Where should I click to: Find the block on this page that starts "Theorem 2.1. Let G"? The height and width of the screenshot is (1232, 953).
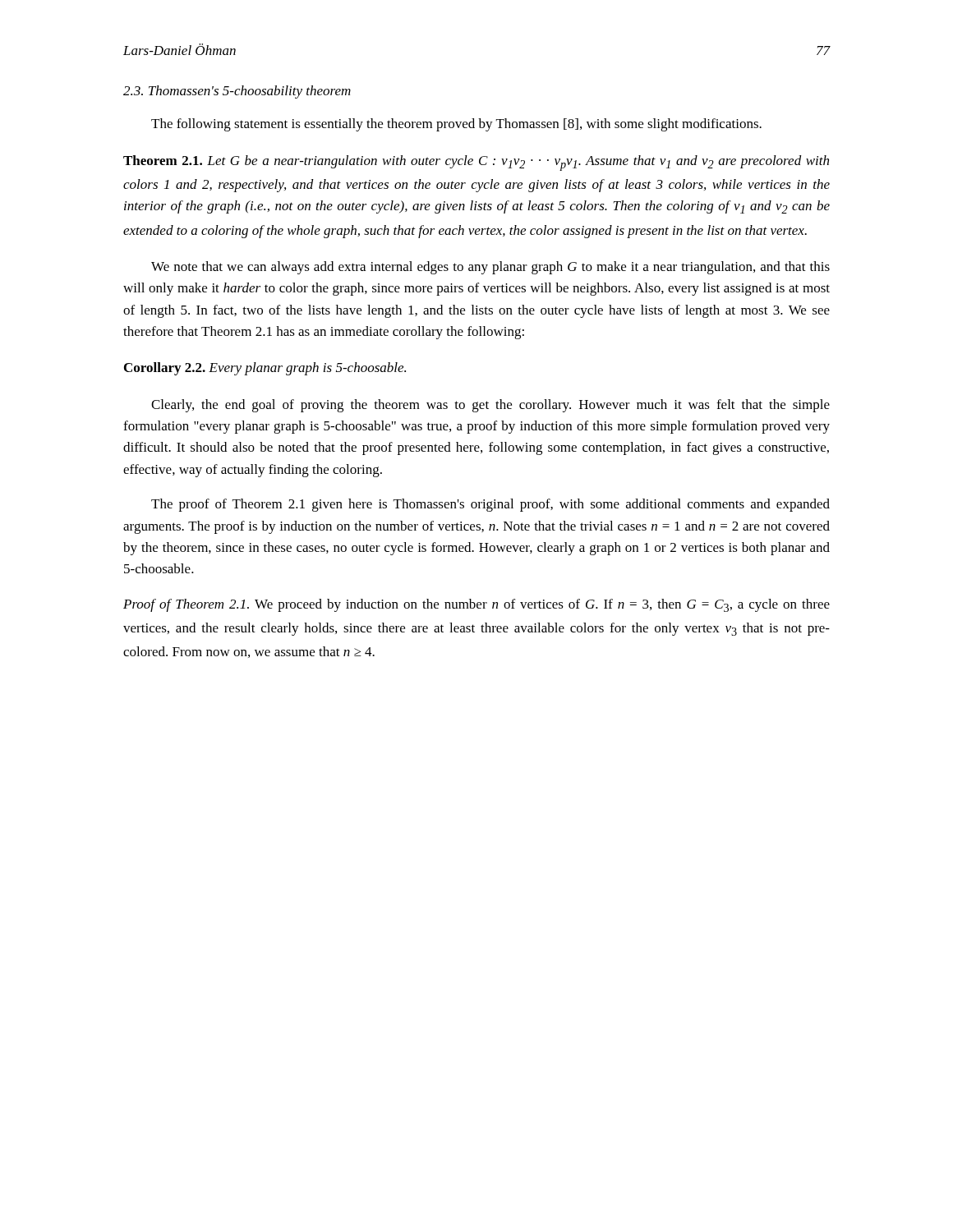pyautogui.click(x=476, y=196)
